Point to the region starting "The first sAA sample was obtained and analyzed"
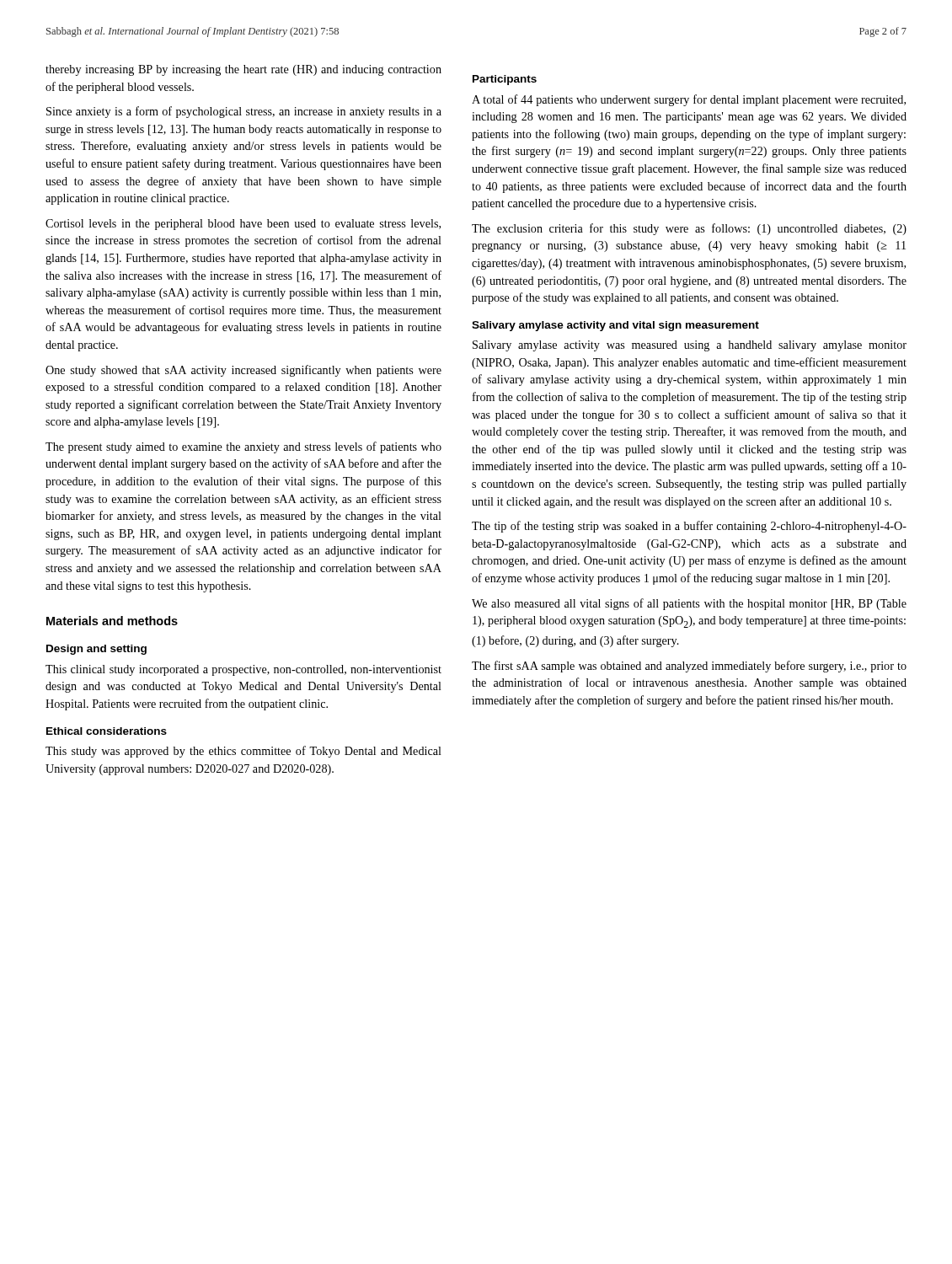952x1264 pixels. tap(689, 683)
